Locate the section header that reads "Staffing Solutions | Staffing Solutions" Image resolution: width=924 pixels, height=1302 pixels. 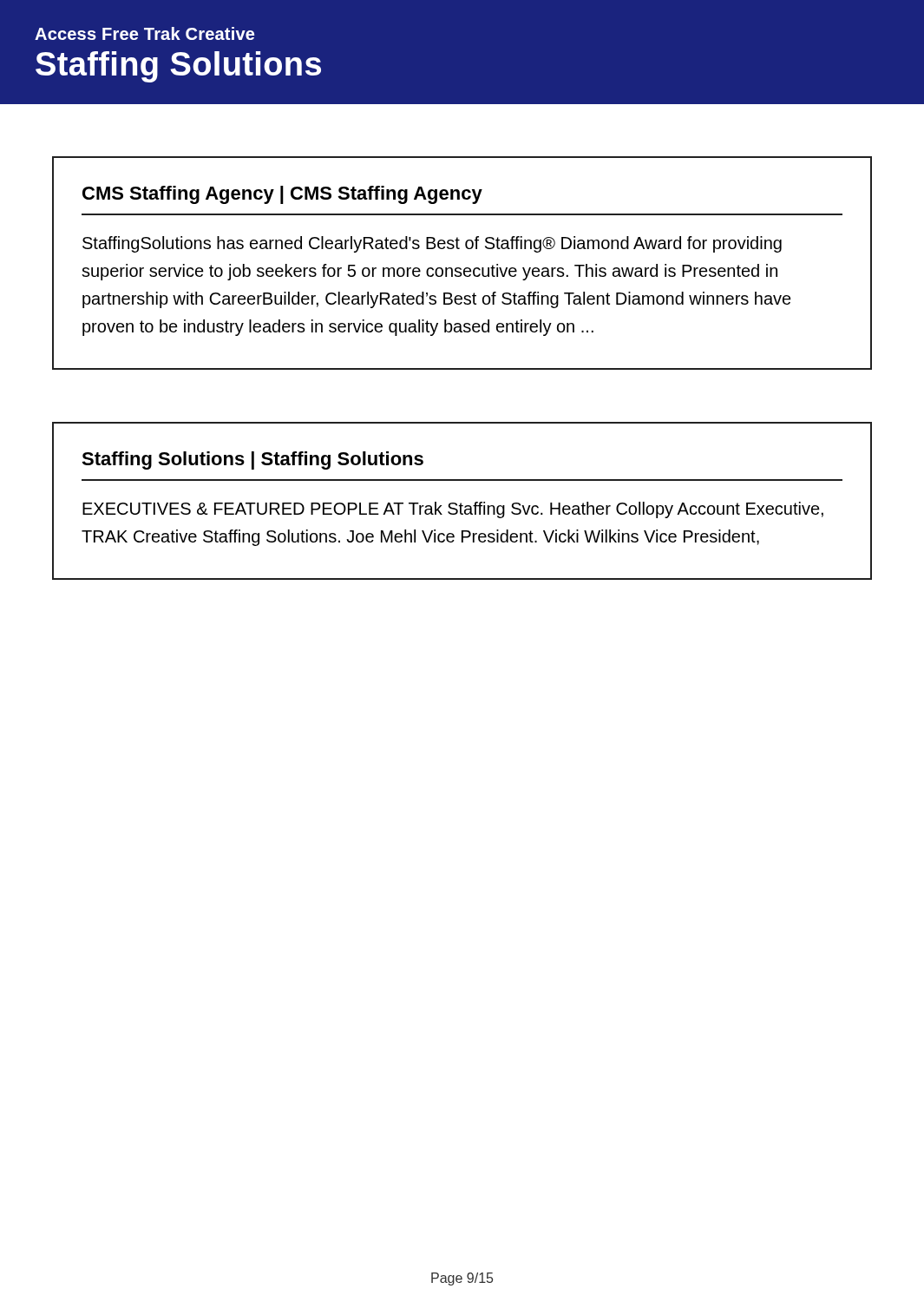pyautogui.click(x=462, y=499)
